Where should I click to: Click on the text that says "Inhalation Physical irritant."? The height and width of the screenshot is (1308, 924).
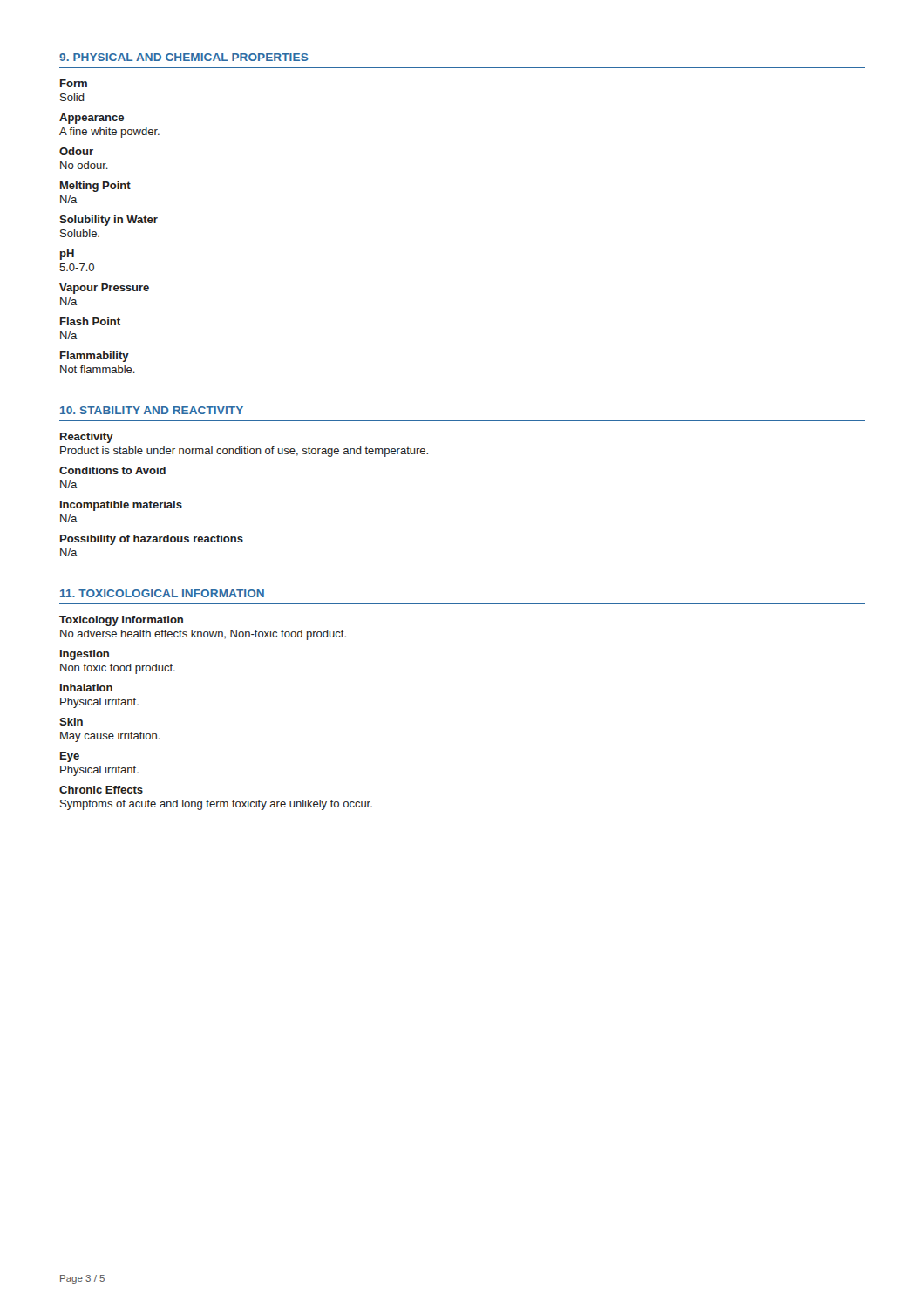[x=86, y=688]
